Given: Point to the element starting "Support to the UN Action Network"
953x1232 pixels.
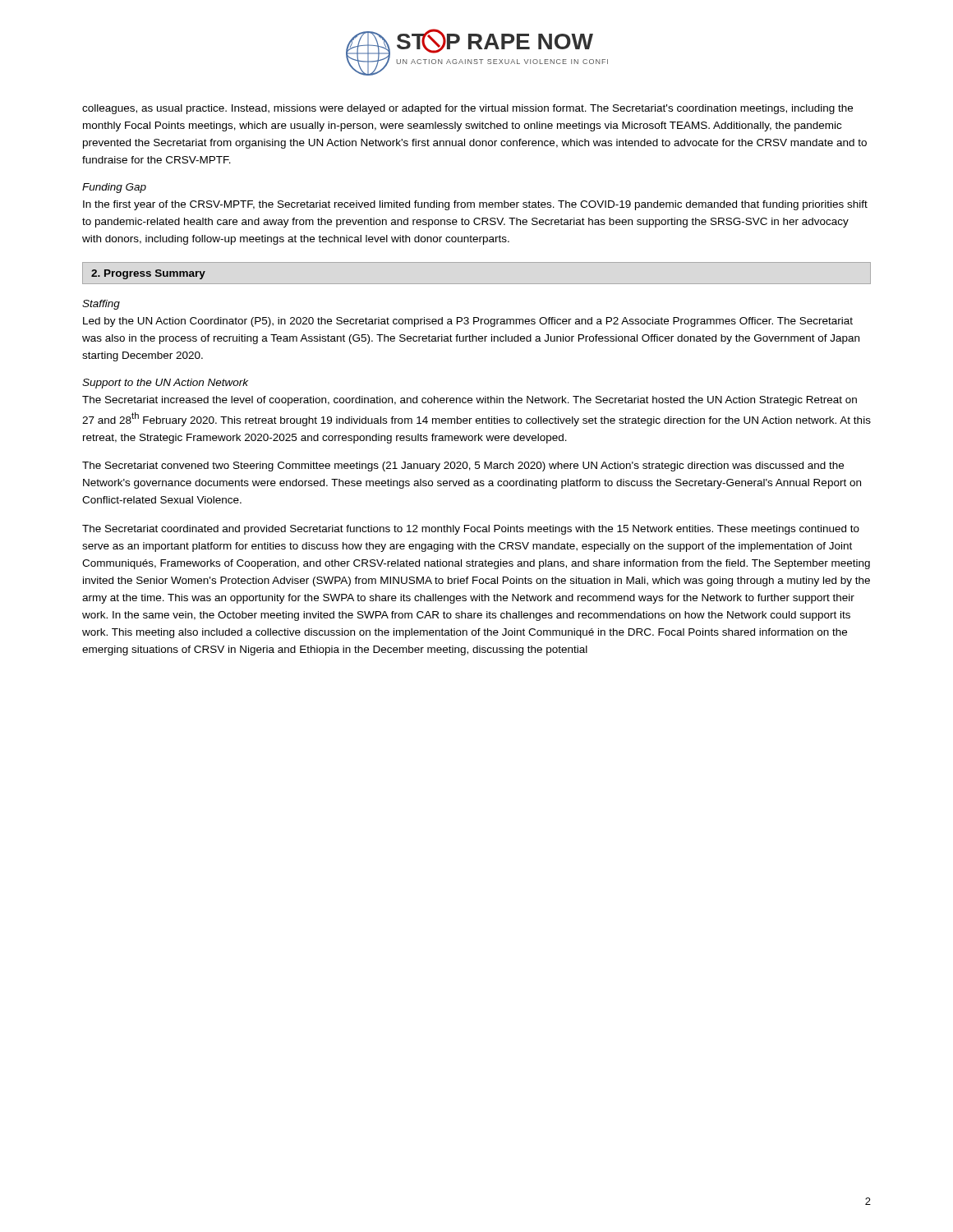Looking at the screenshot, I should pyautogui.click(x=165, y=383).
